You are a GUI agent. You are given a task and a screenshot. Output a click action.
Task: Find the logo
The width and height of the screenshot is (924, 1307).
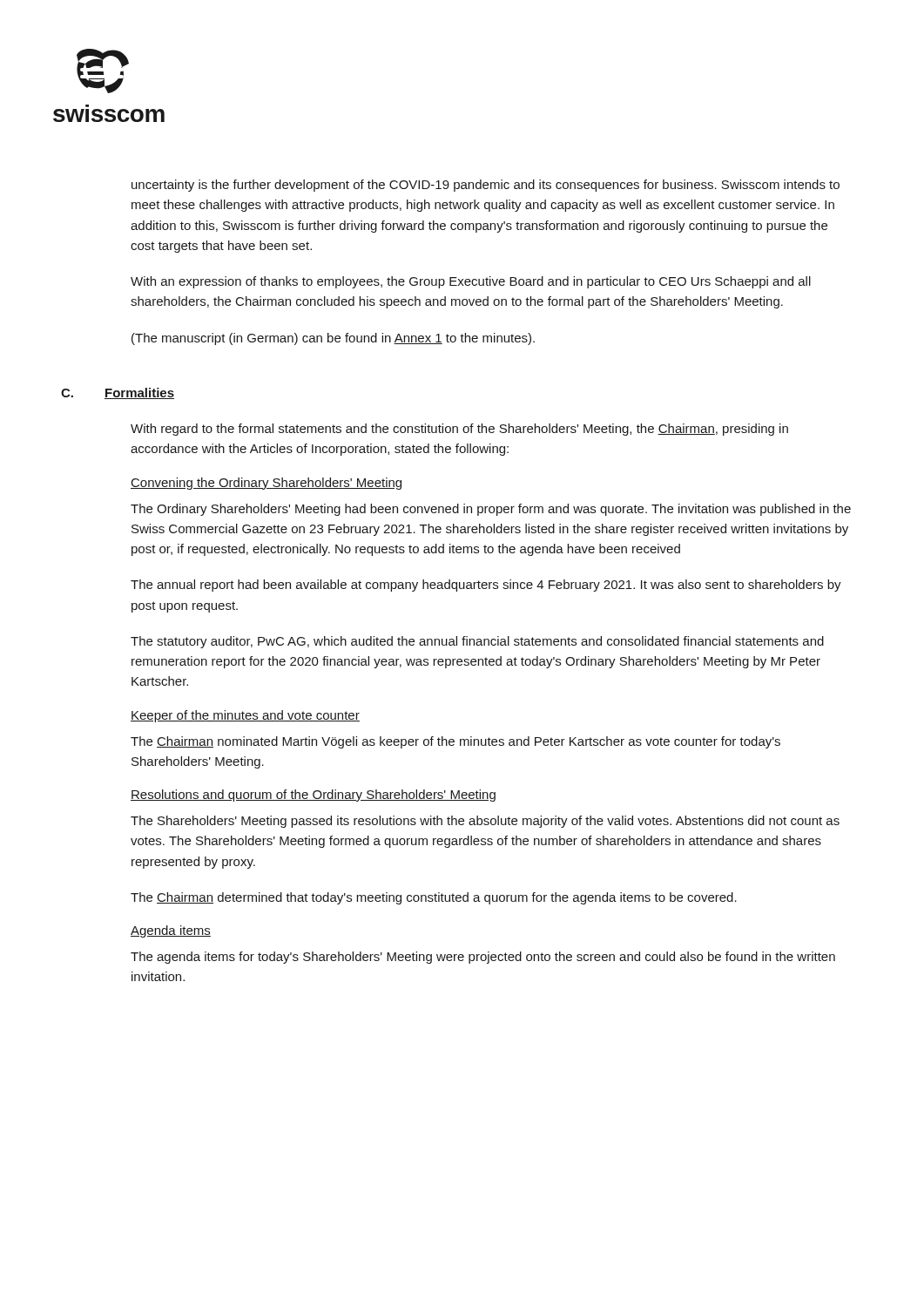click(x=131, y=87)
